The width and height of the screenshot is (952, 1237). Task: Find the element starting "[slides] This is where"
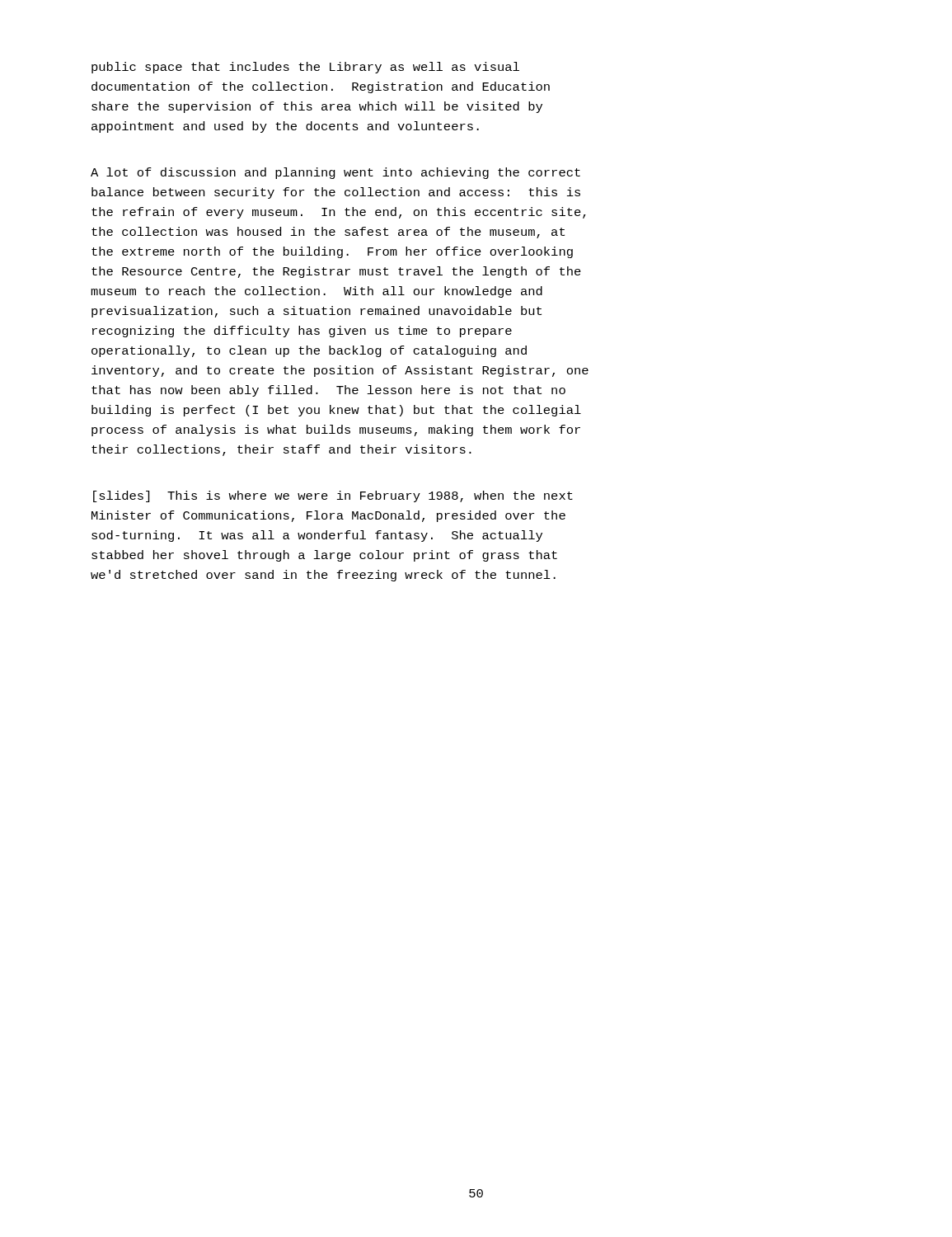[332, 536]
